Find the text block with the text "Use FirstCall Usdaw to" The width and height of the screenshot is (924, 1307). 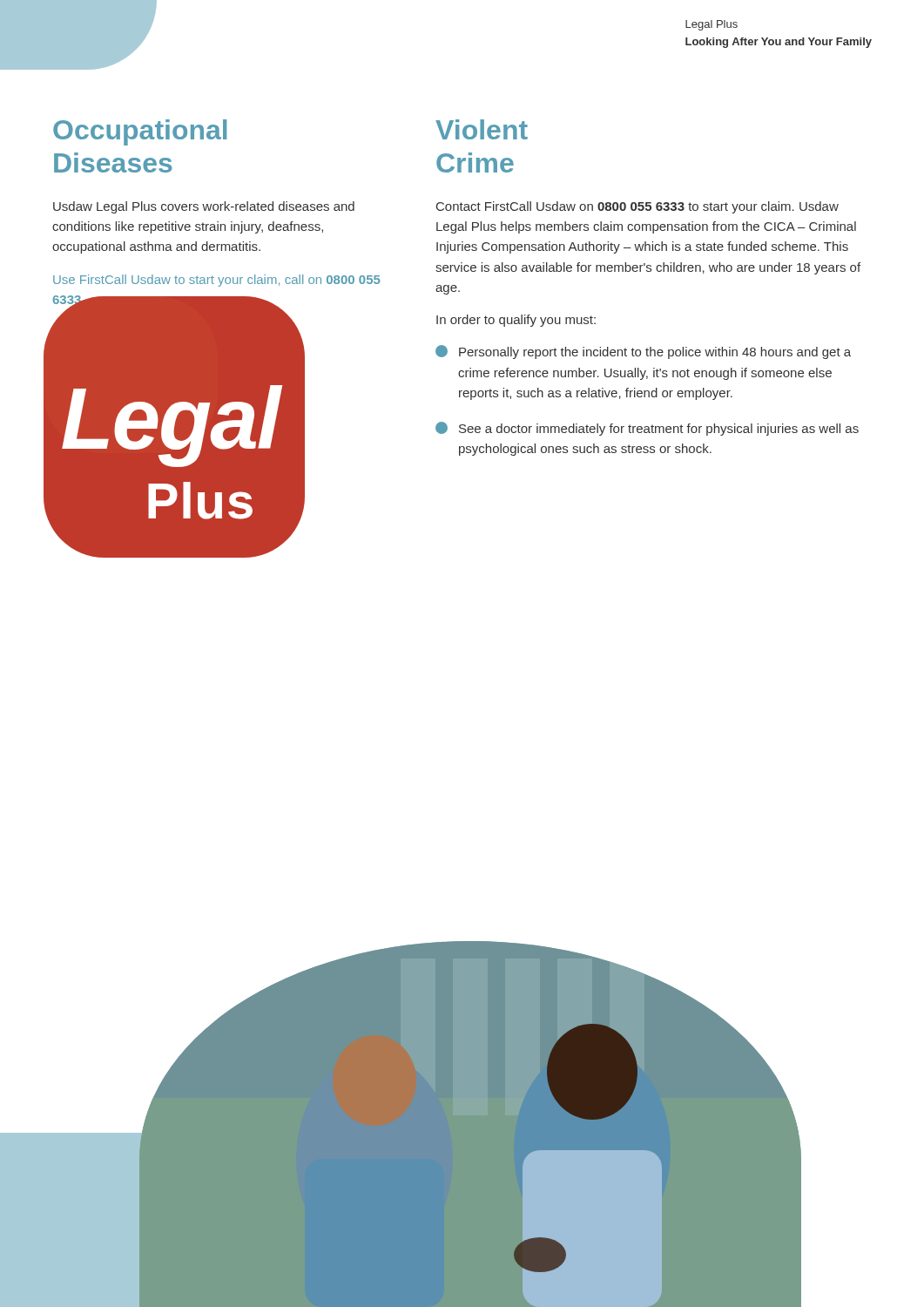coord(216,289)
